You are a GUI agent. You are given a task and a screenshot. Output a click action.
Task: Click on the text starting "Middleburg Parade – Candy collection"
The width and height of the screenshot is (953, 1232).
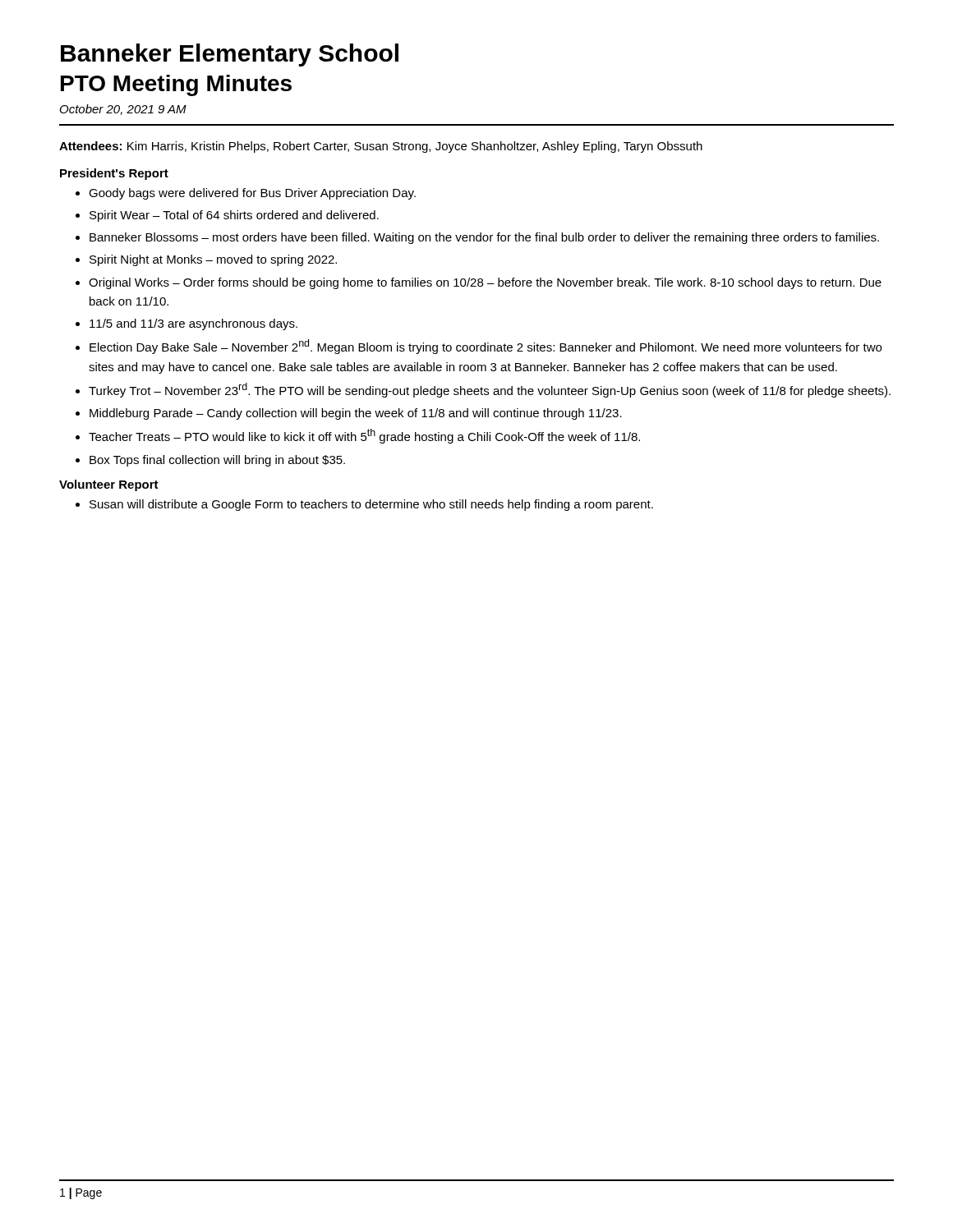356,413
